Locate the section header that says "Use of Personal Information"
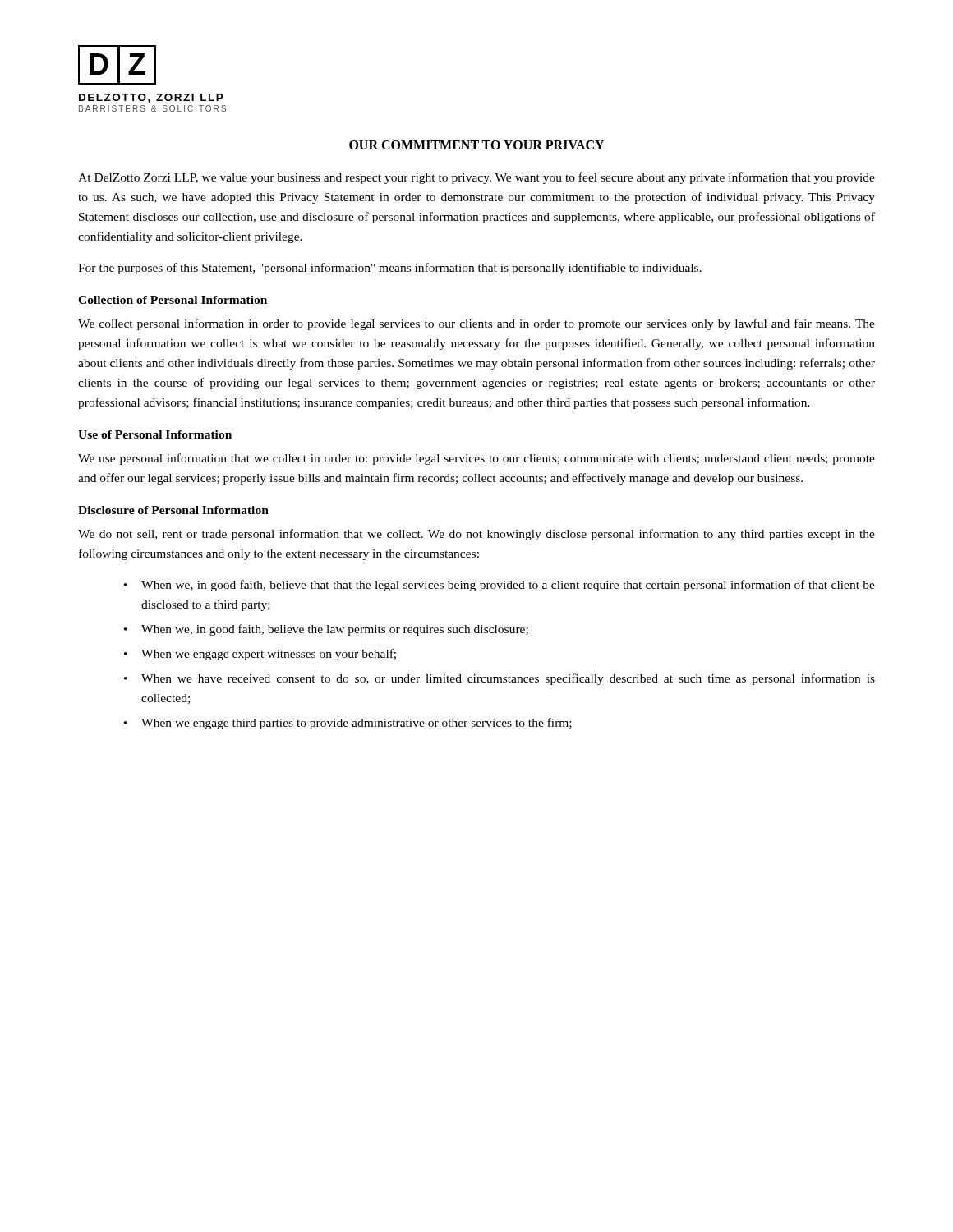953x1232 pixels. [155, 434]
